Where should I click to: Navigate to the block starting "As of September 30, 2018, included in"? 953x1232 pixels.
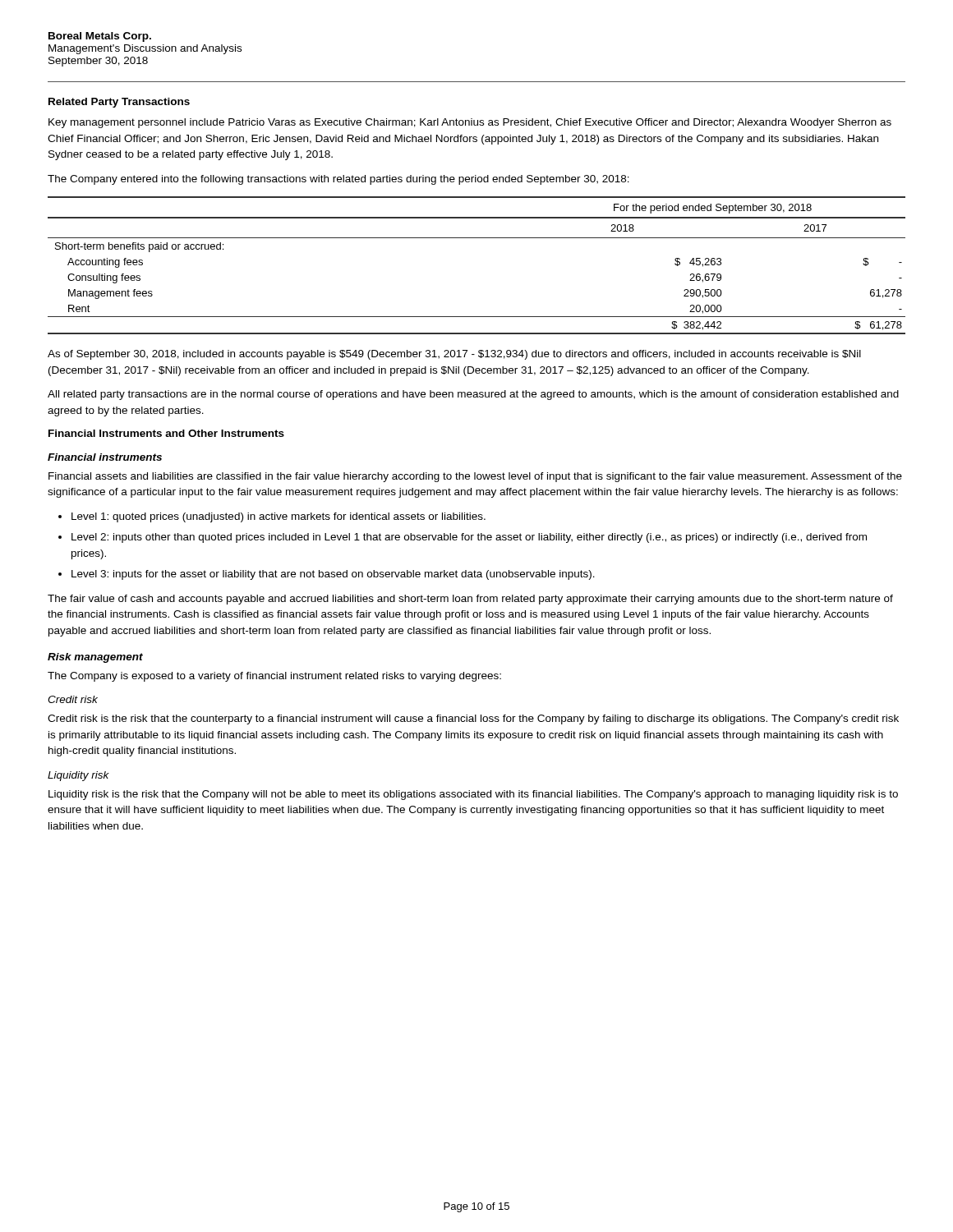tap(476, 362)
